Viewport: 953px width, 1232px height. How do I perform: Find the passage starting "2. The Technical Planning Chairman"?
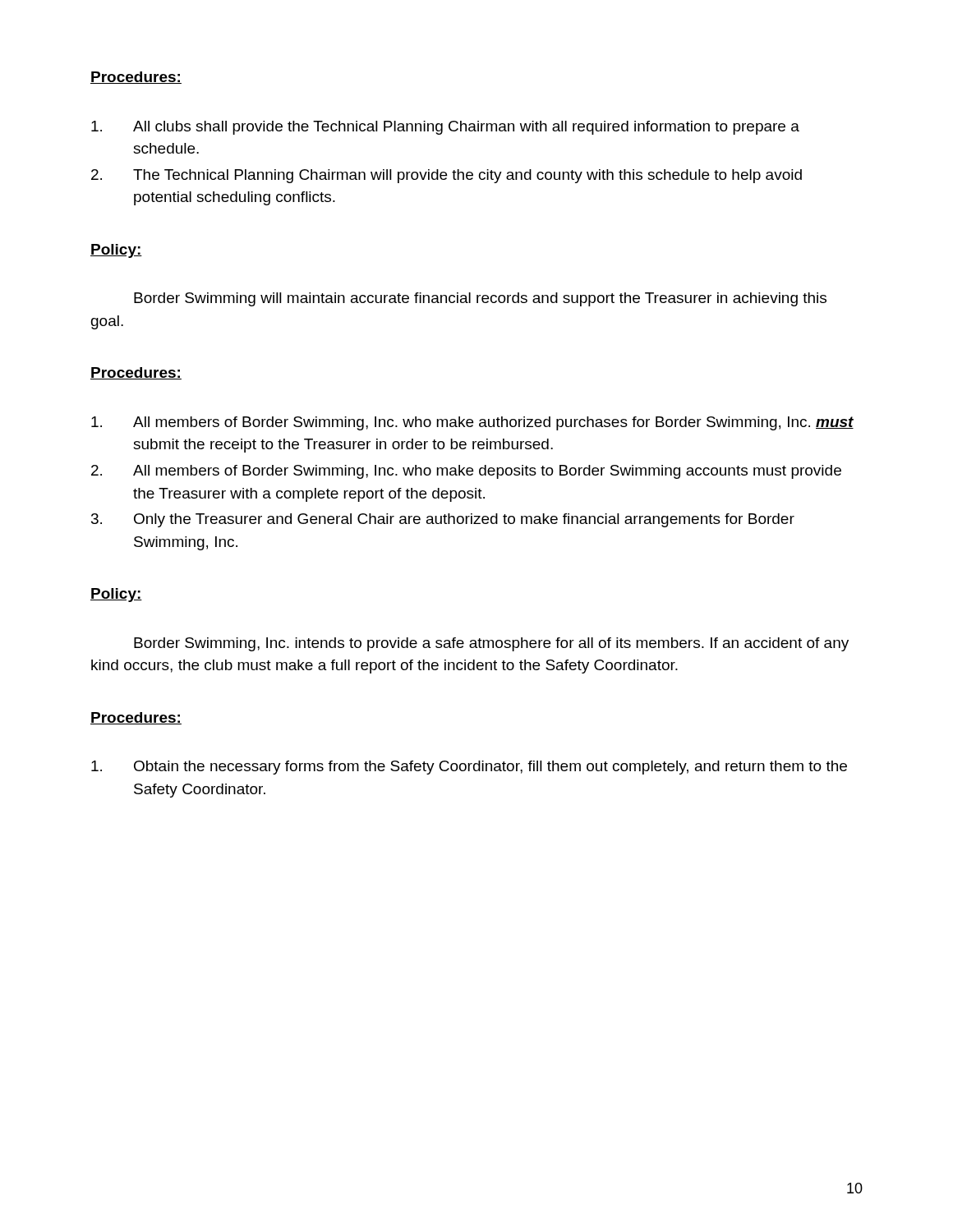click(x=476, y=186)
